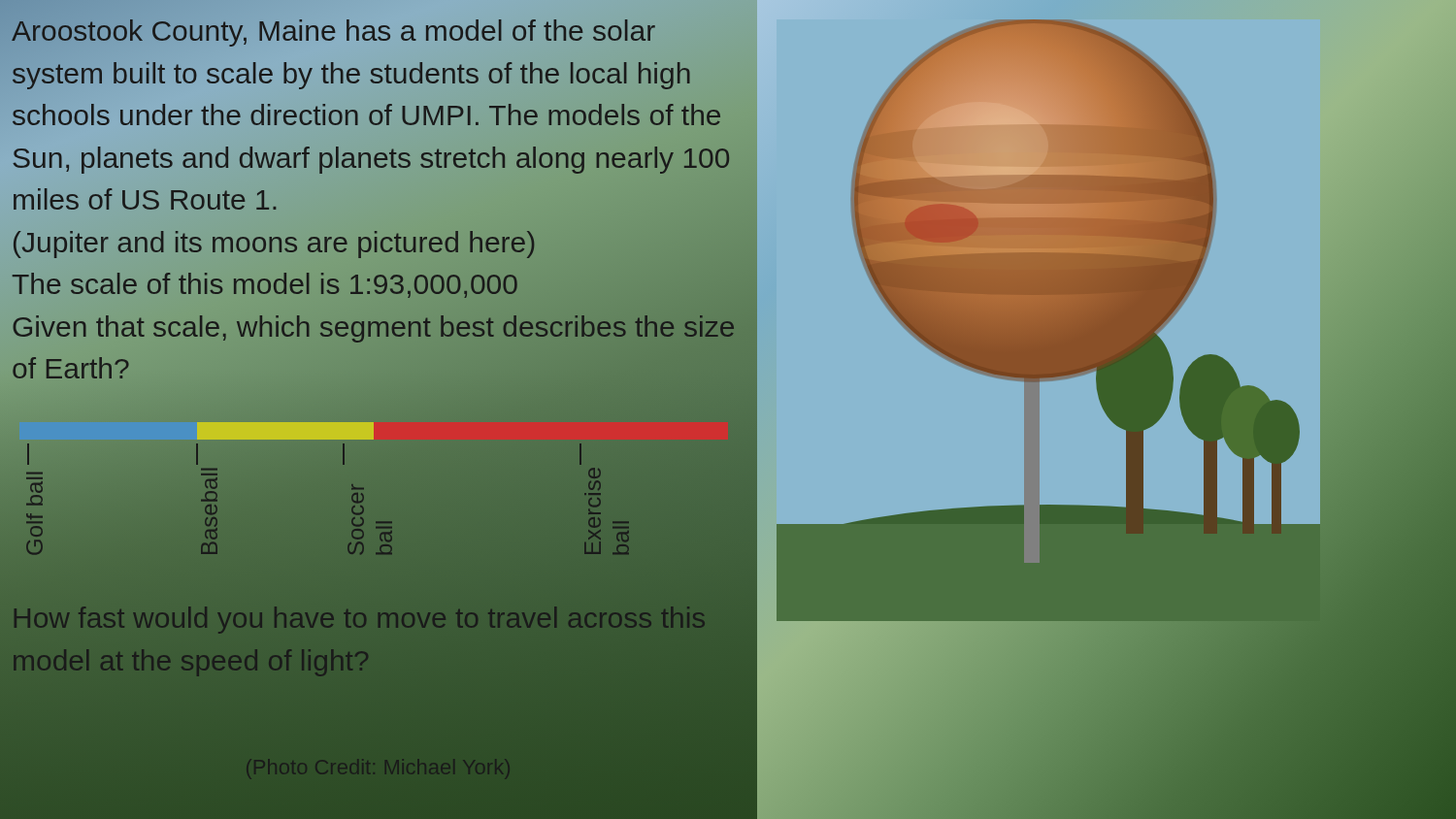Point to the block starting "How fast would you have to move"
Image resolution: width=1456 pixels, height=819 pixels.
click(378, 639)
